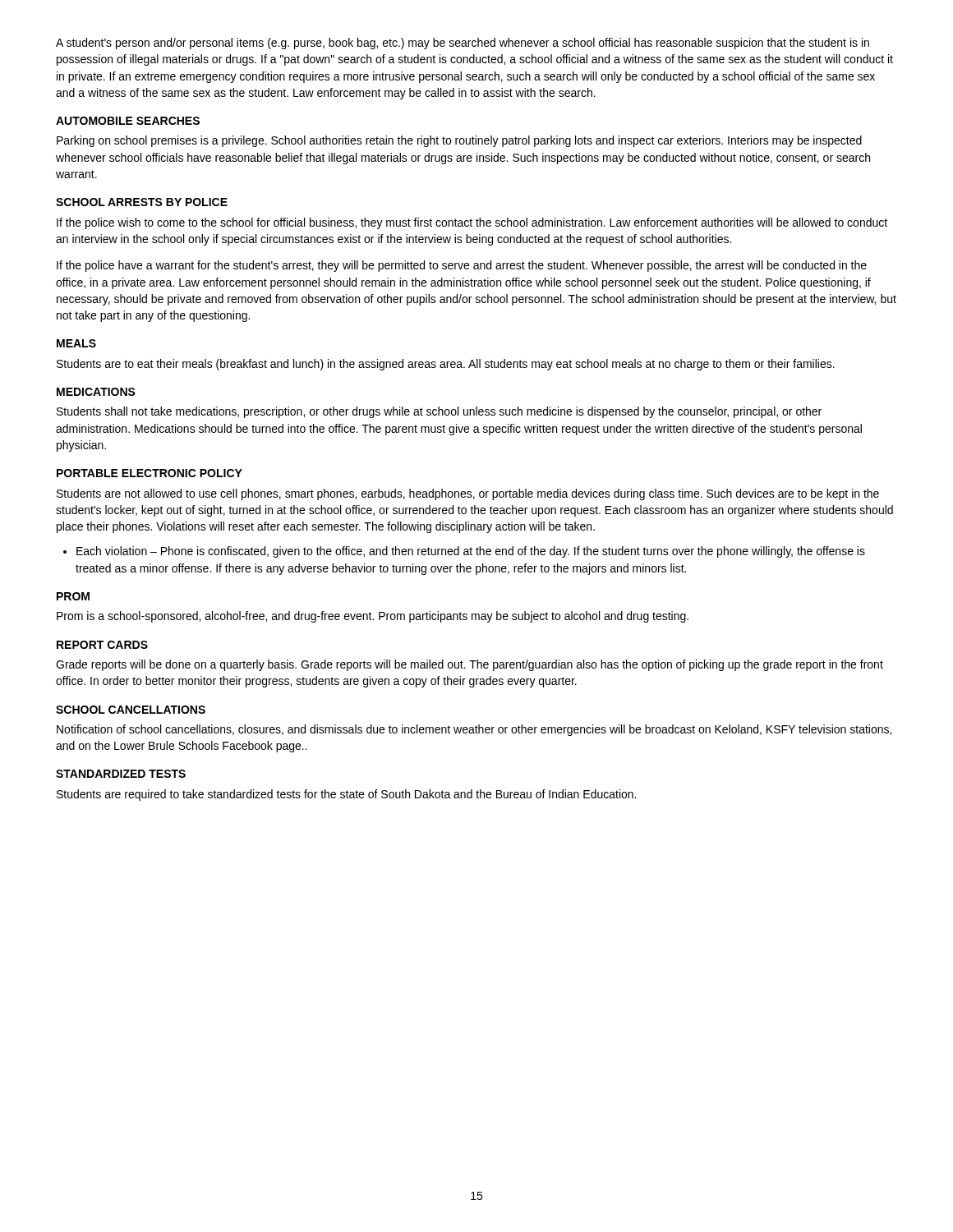Click the passage that begins "Each violation – Phone is confiscated, given"
The width and height of the screenshot is (953, 1232).
pyautogui.click(x=486, y=560)
